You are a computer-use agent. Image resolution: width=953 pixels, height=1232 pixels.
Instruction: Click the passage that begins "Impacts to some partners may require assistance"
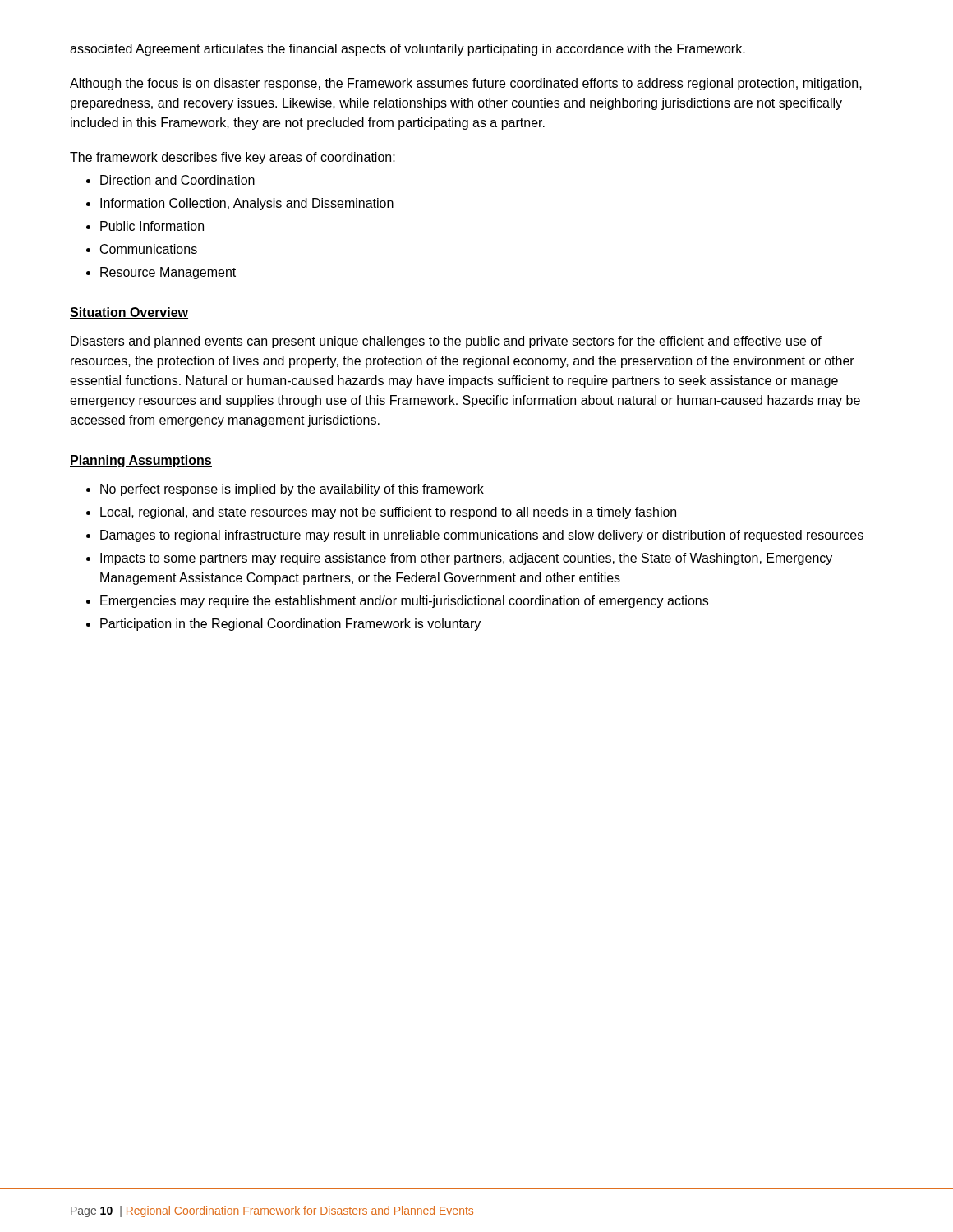click(x=466, y=568)
